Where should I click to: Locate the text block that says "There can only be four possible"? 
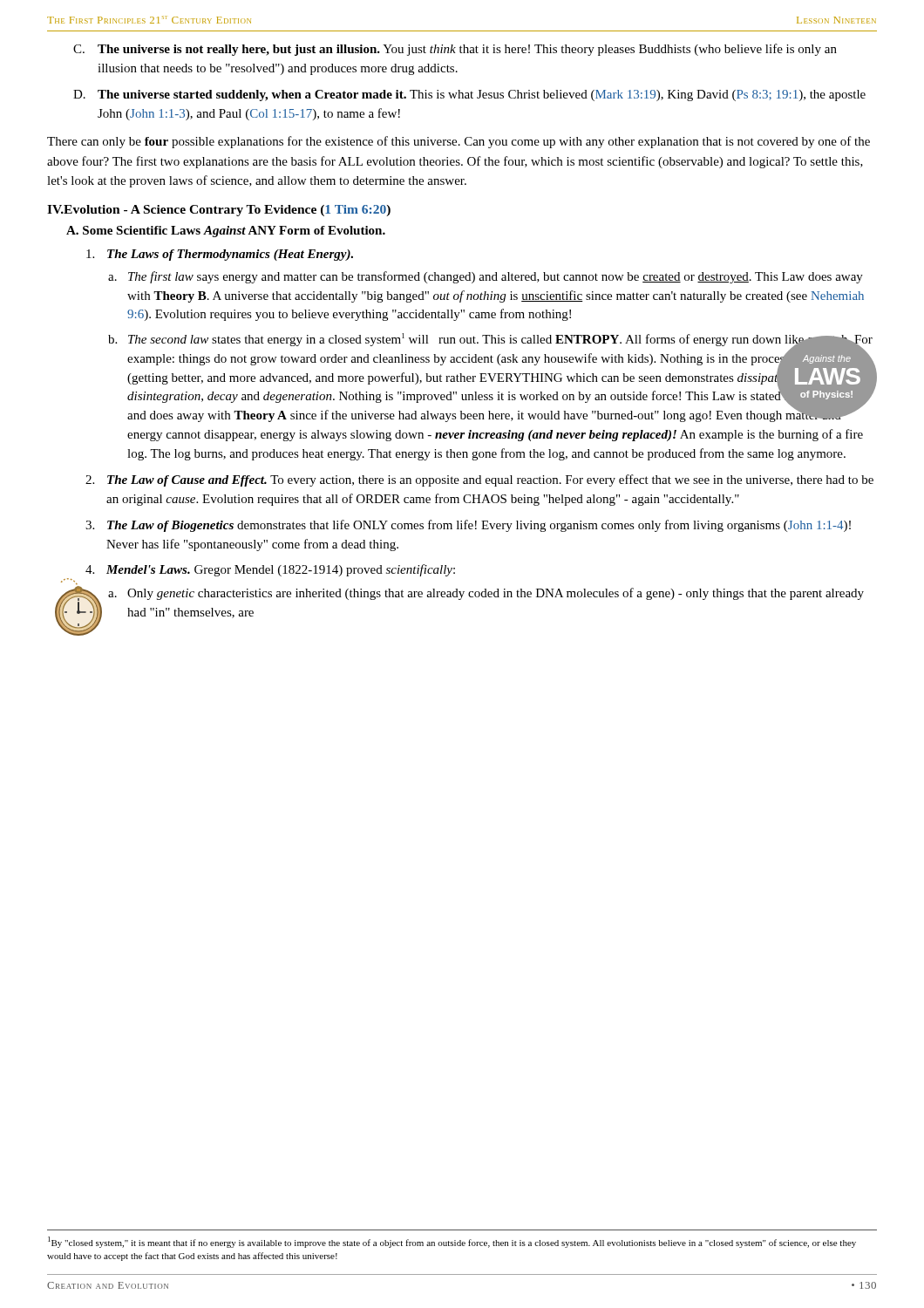tap(459, 161)
